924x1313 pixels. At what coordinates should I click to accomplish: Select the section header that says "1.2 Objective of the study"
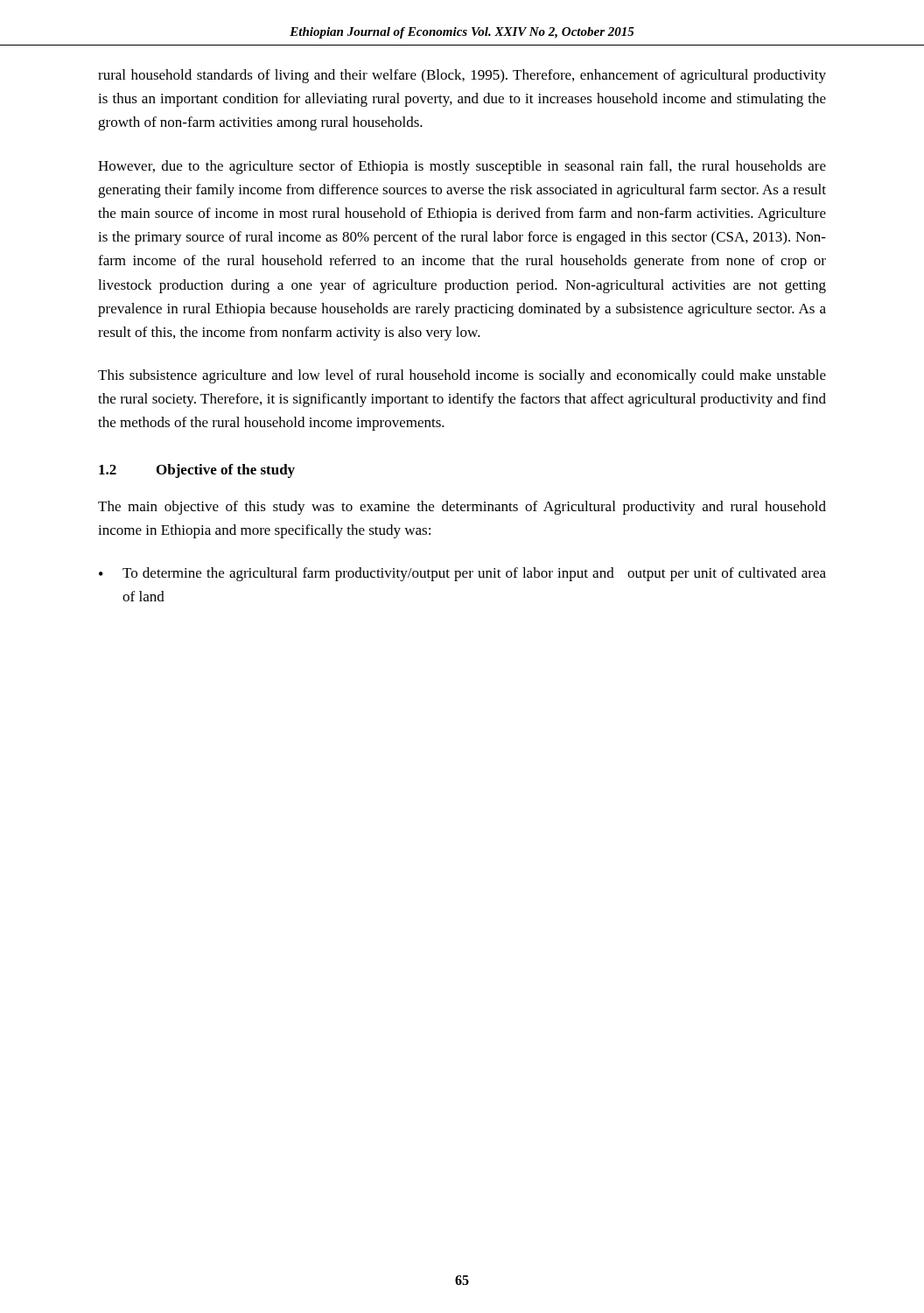[x=196, y=470]
